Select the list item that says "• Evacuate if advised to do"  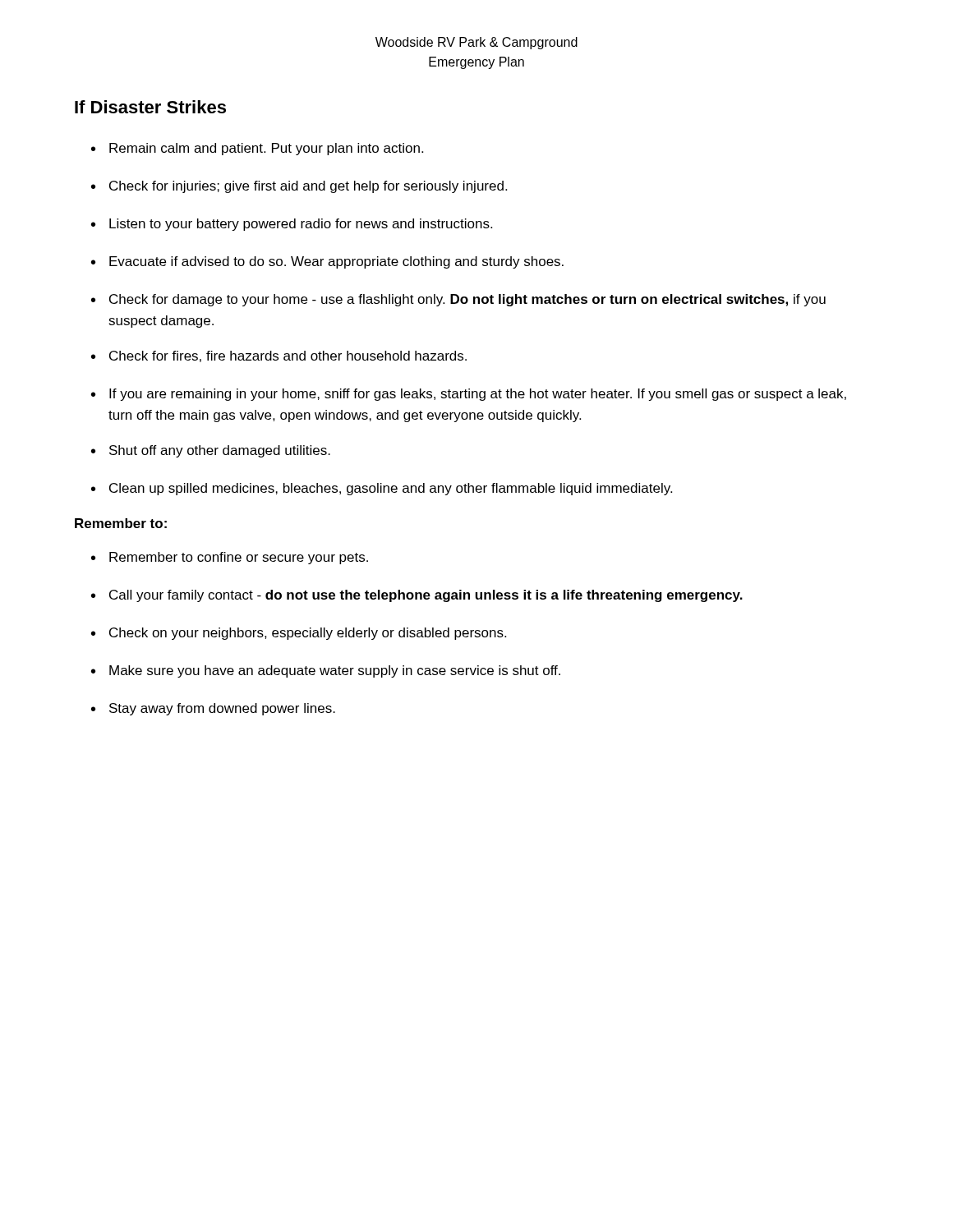click(481, 263)
